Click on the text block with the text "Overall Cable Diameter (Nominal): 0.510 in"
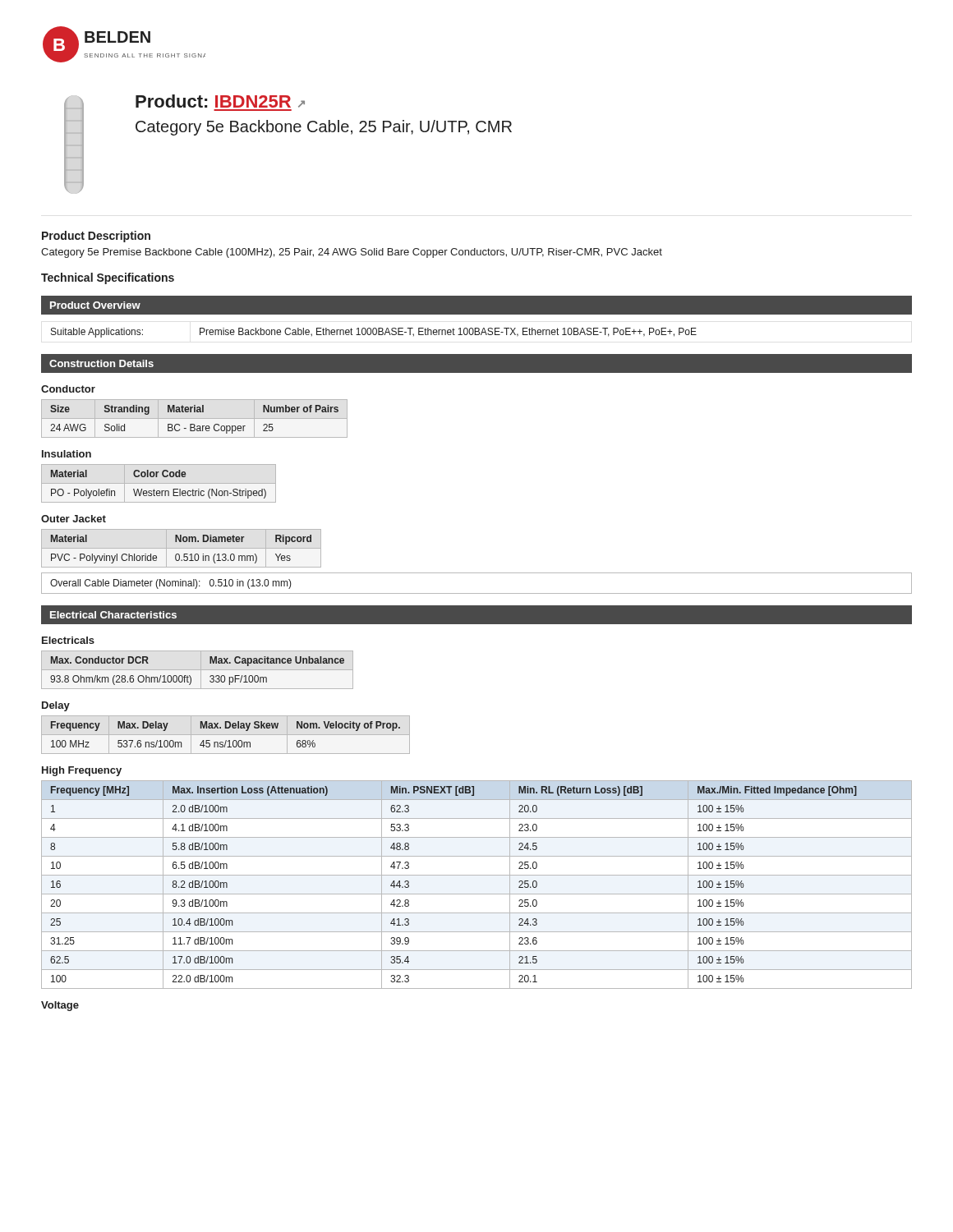 coord(476,583)
